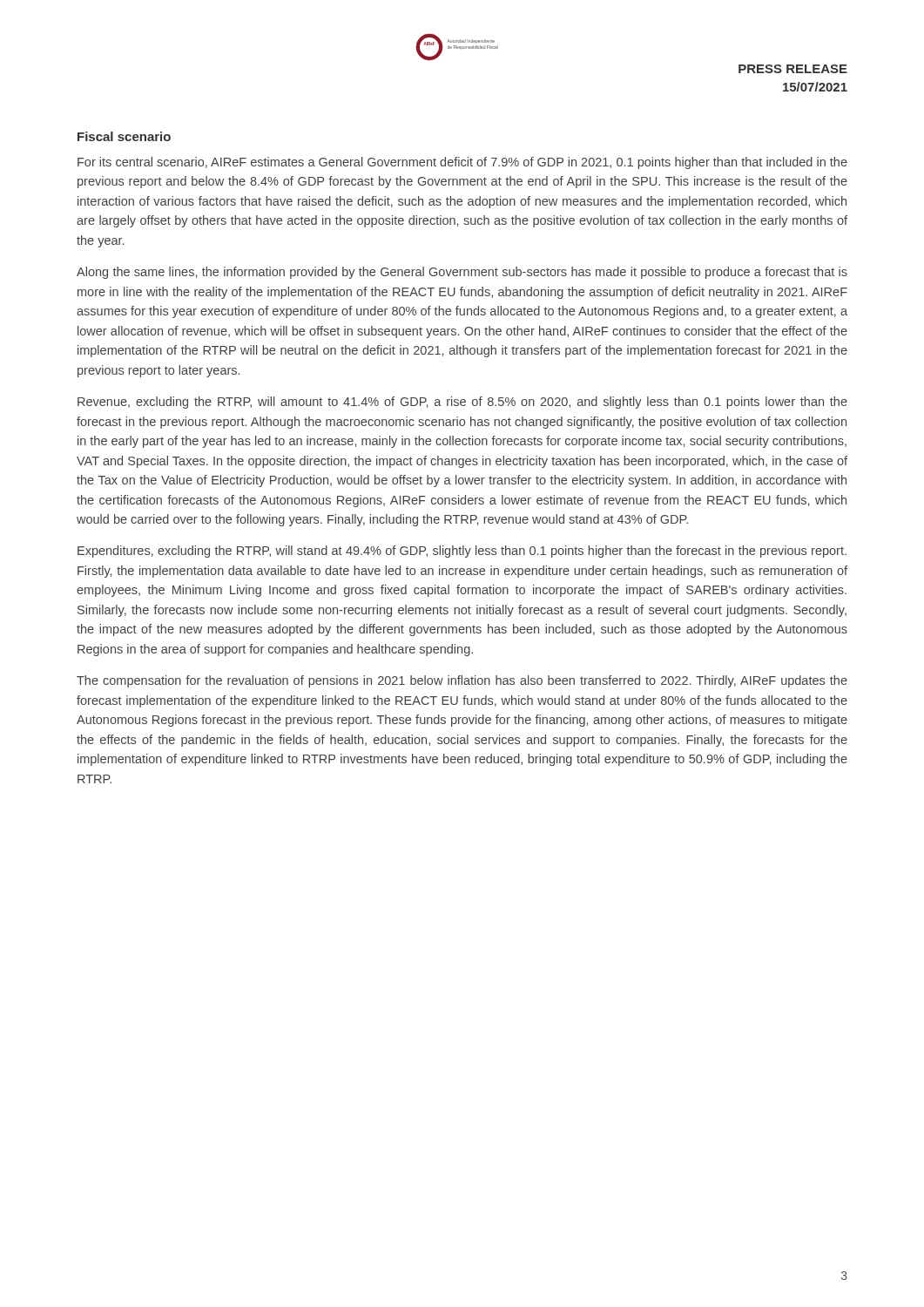This screenshot has height=1307, width=924.
Task: Where does it say "Fiscal scenario"?
Action: pos(124,136)
